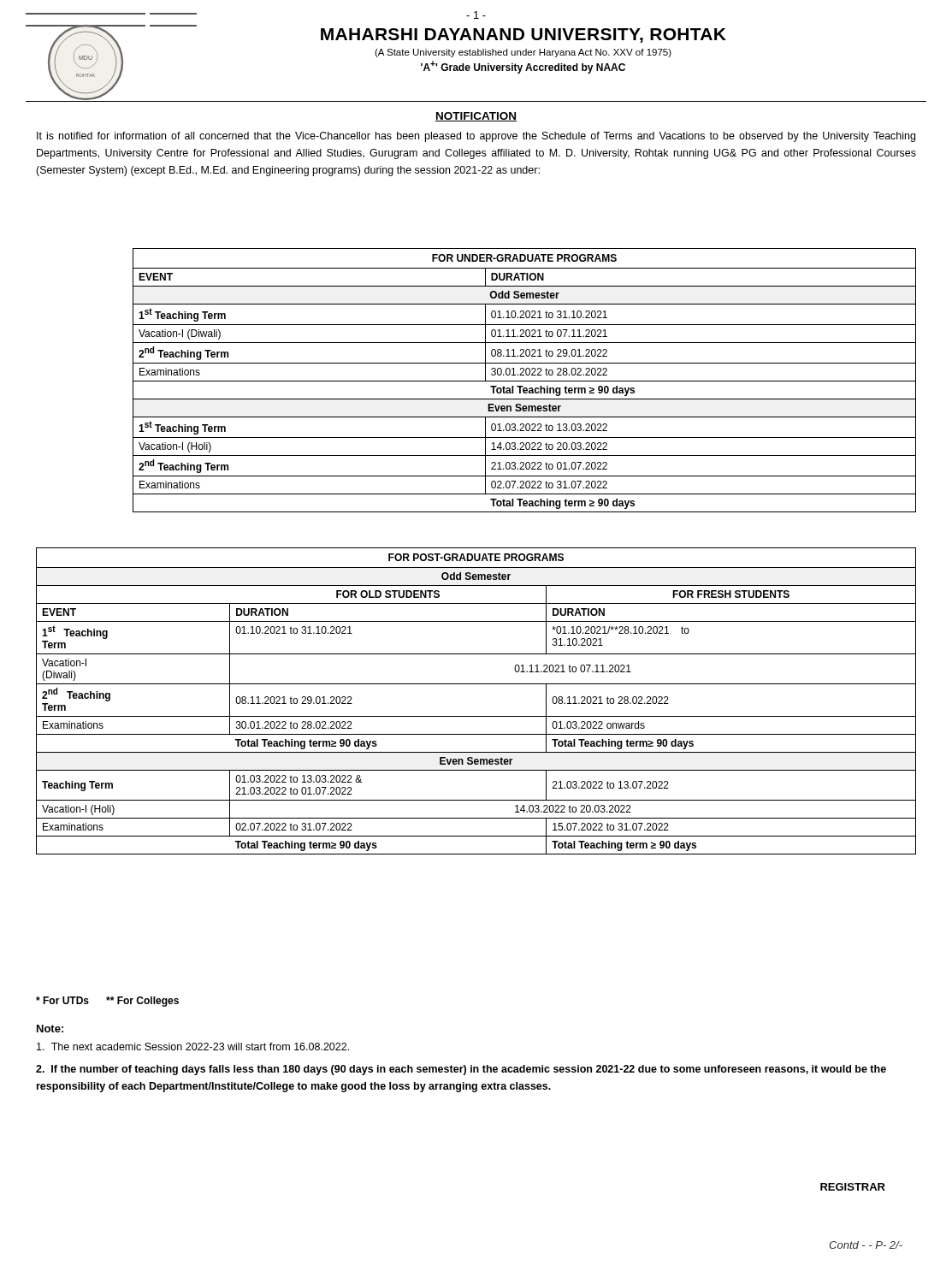Image resolution: width=952 pixels, height=1283 pixels.
Task: Locate the table with the text "21.03.2022 to 13.07.2022"
Action: point(476,701)
